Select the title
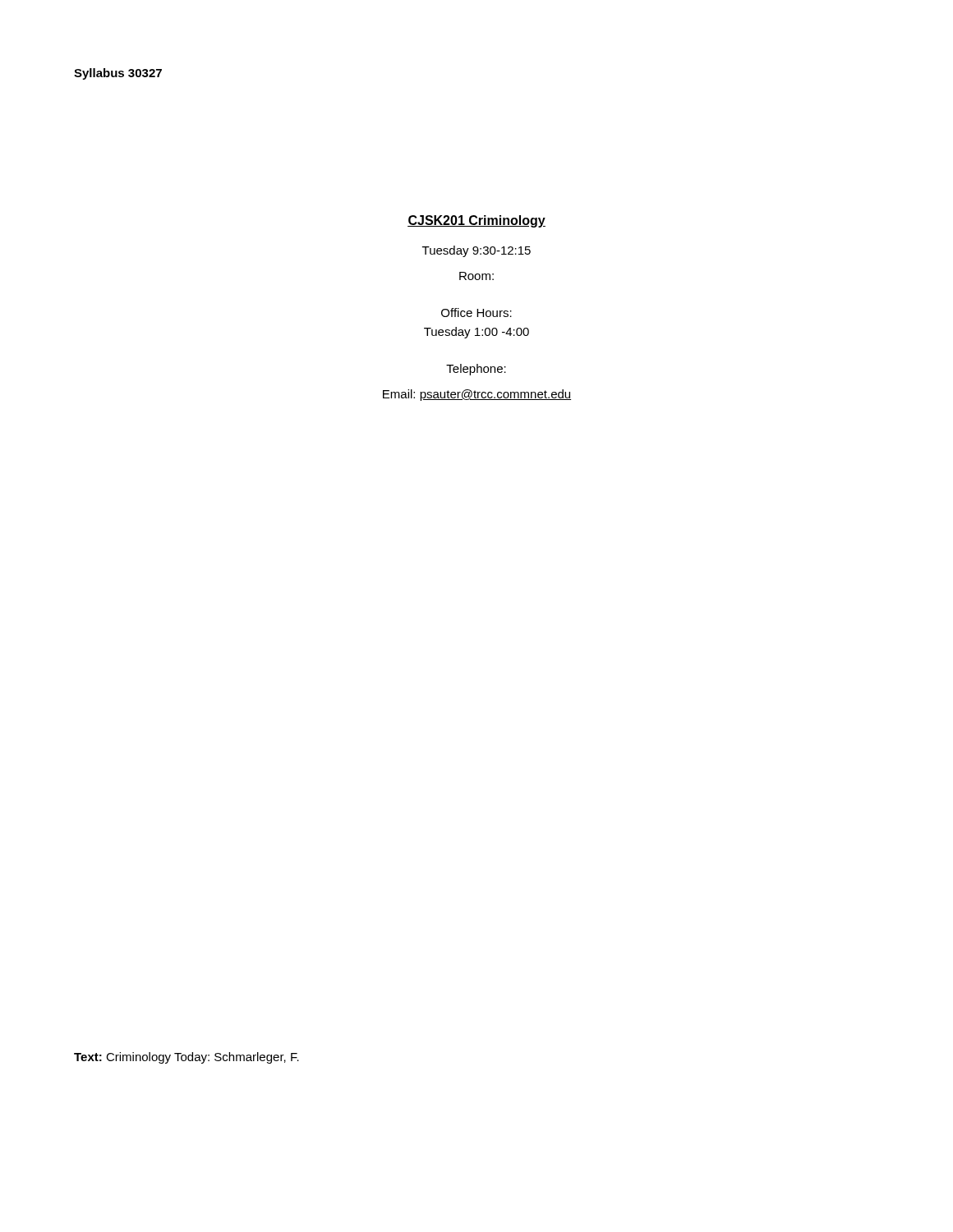The image size is (953, 1232). pyautogui.click(x=476, y=307)
